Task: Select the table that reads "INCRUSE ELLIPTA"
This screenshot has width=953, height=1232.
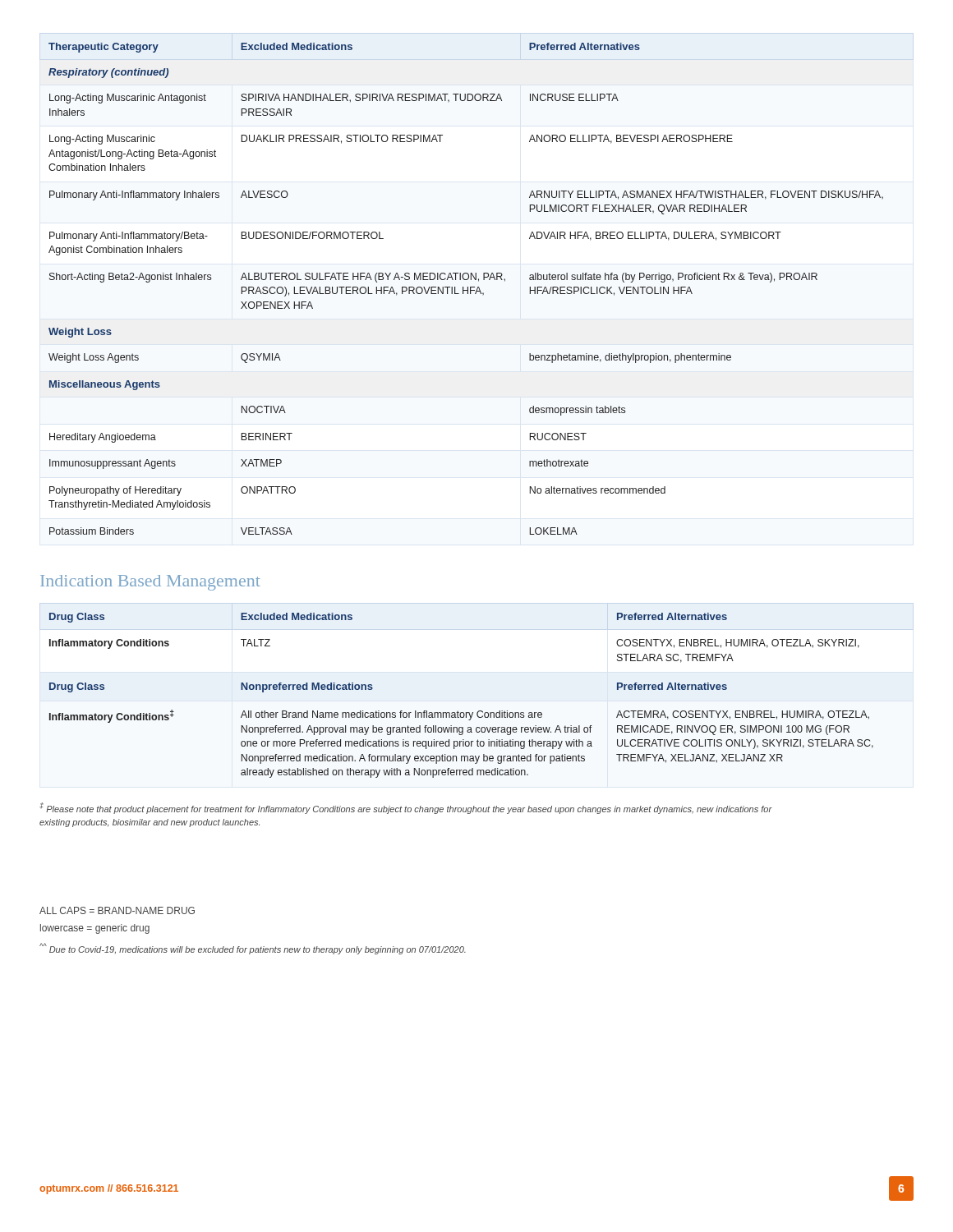Action: pos(476,289)
